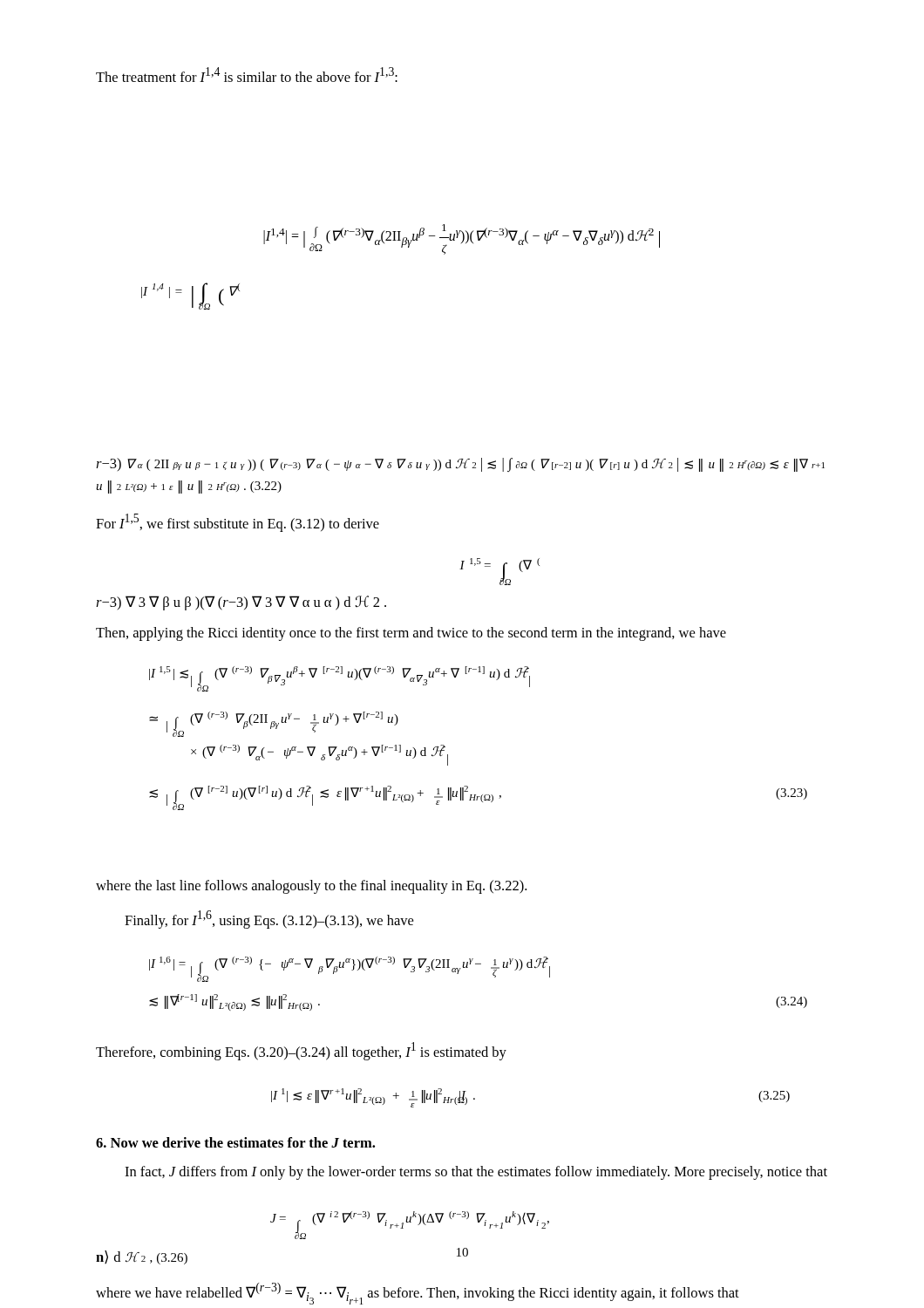924x1308 pixels.
Task: Locate the block of text that opens with "Finally, for I1,6, using Eqs."
Action: click(269, 920)
